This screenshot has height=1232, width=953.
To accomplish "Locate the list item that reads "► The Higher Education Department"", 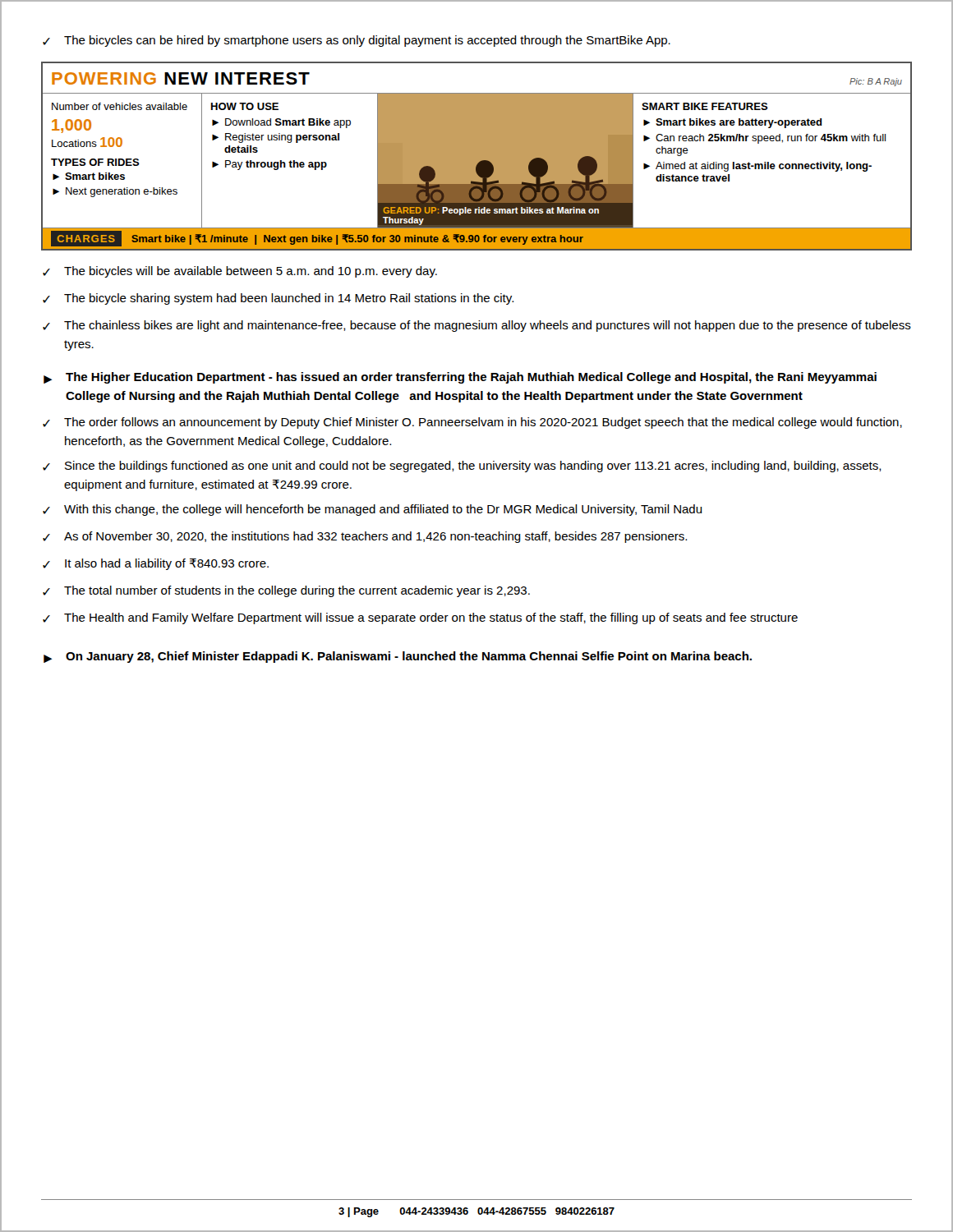I will coord(476,386).
